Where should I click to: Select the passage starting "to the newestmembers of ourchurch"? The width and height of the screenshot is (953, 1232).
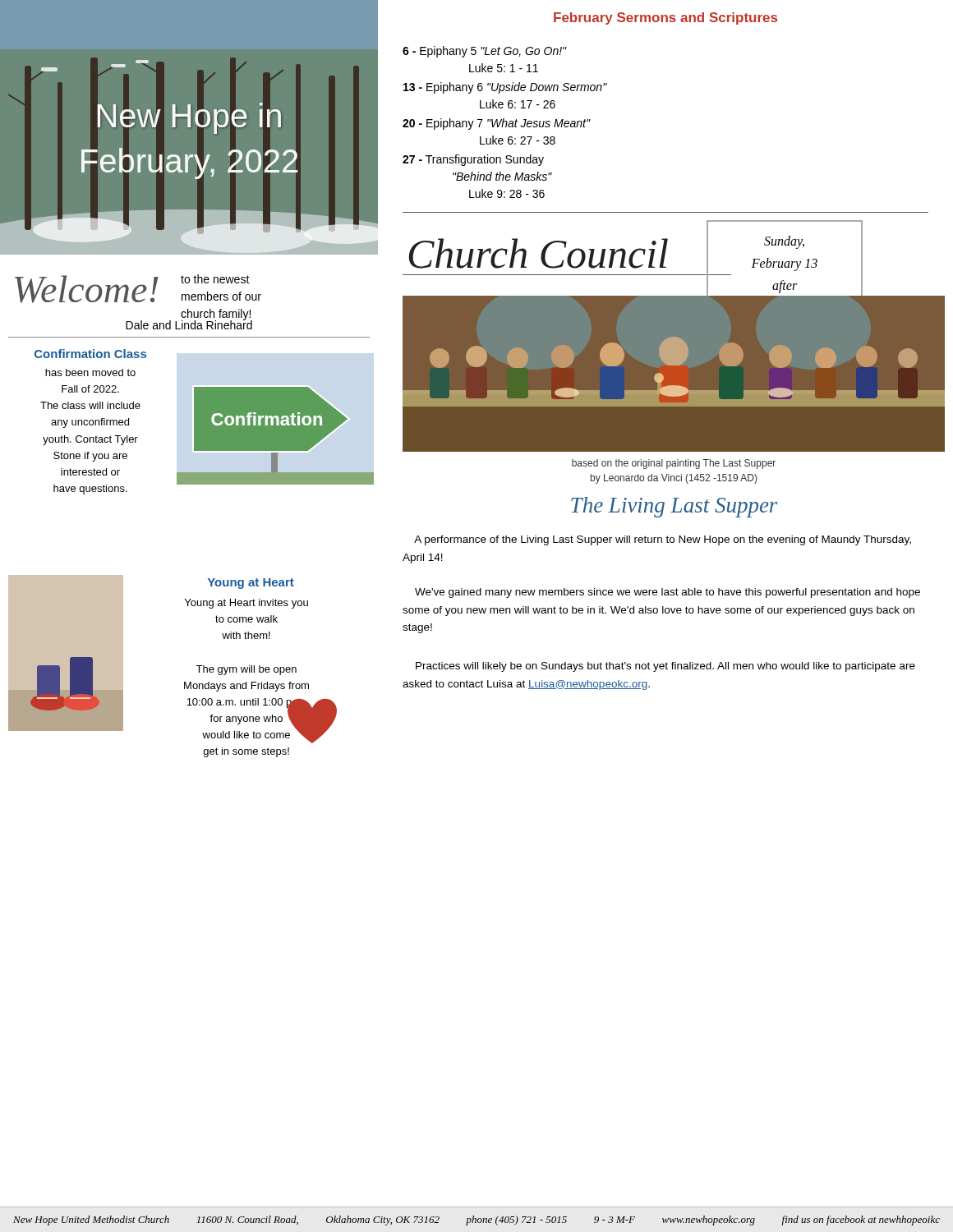point(221,296)
